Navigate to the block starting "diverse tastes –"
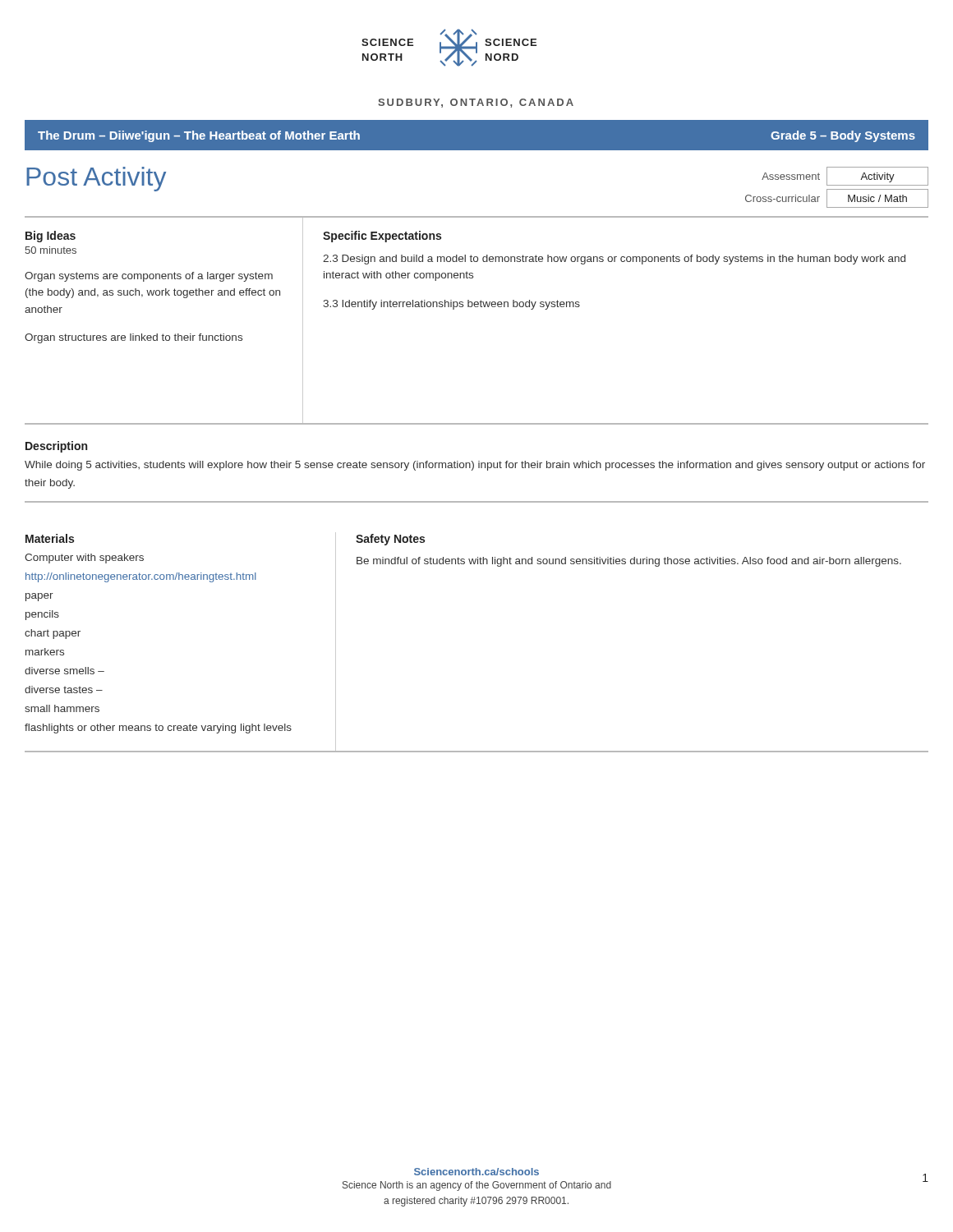Image resolution: width=953 pixels, height=1232 pixels. 64,689
